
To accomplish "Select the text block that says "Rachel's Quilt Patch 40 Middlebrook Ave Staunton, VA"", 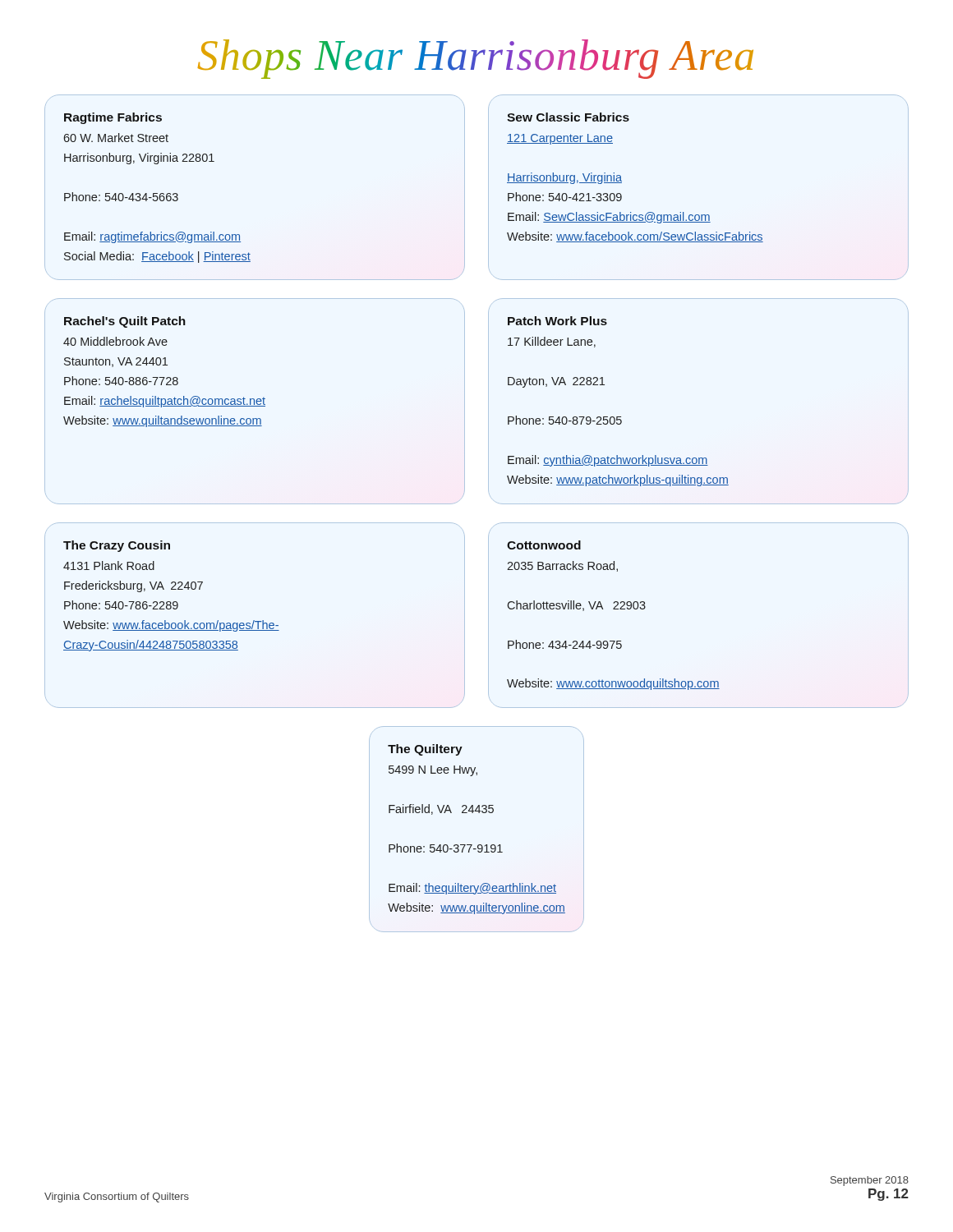I will pos(125,322).
